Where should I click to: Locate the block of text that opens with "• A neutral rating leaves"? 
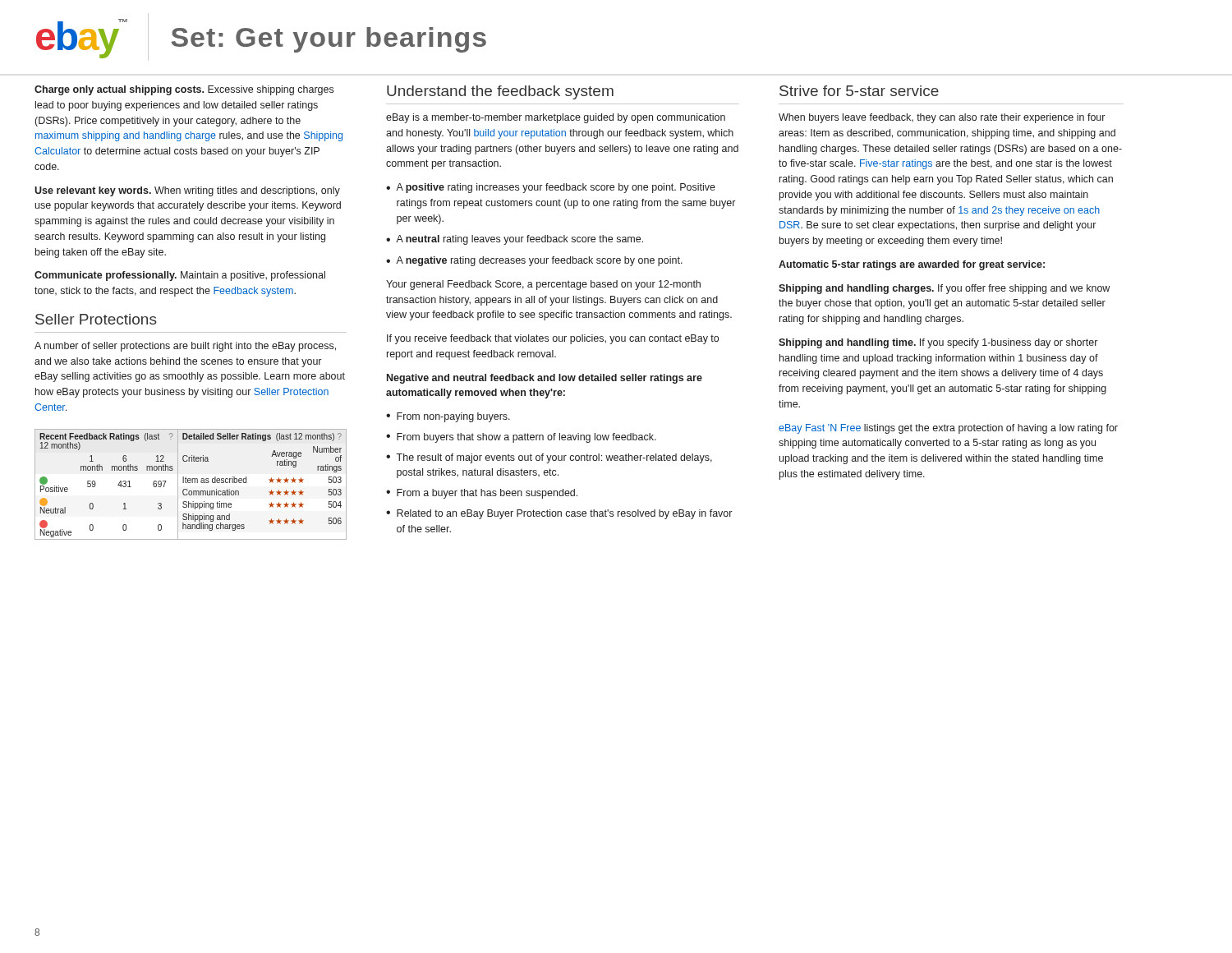tap(515, 240)
